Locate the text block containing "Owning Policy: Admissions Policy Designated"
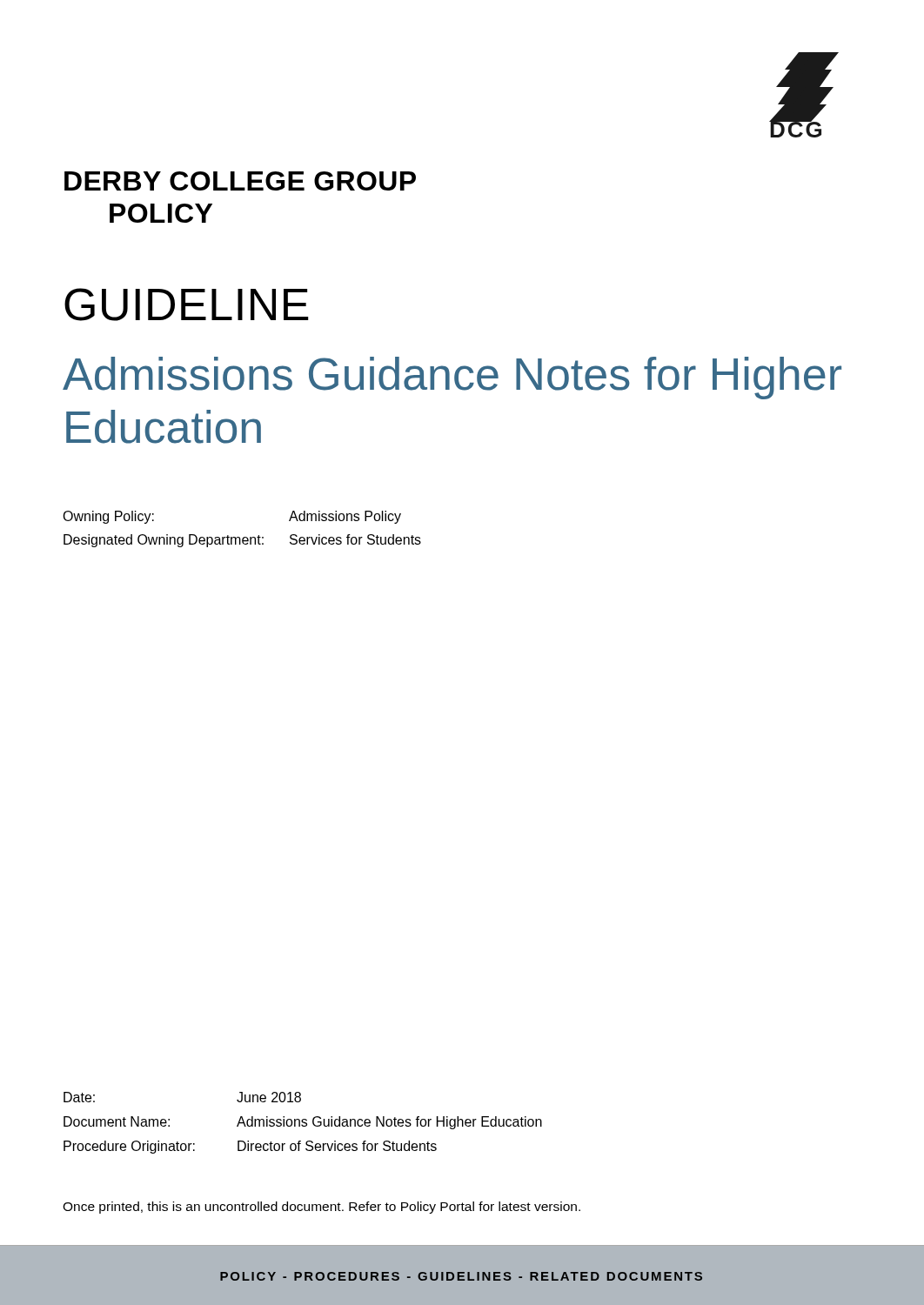Image resolution: width=924 pixels, height=1305 pixels. 104,517
